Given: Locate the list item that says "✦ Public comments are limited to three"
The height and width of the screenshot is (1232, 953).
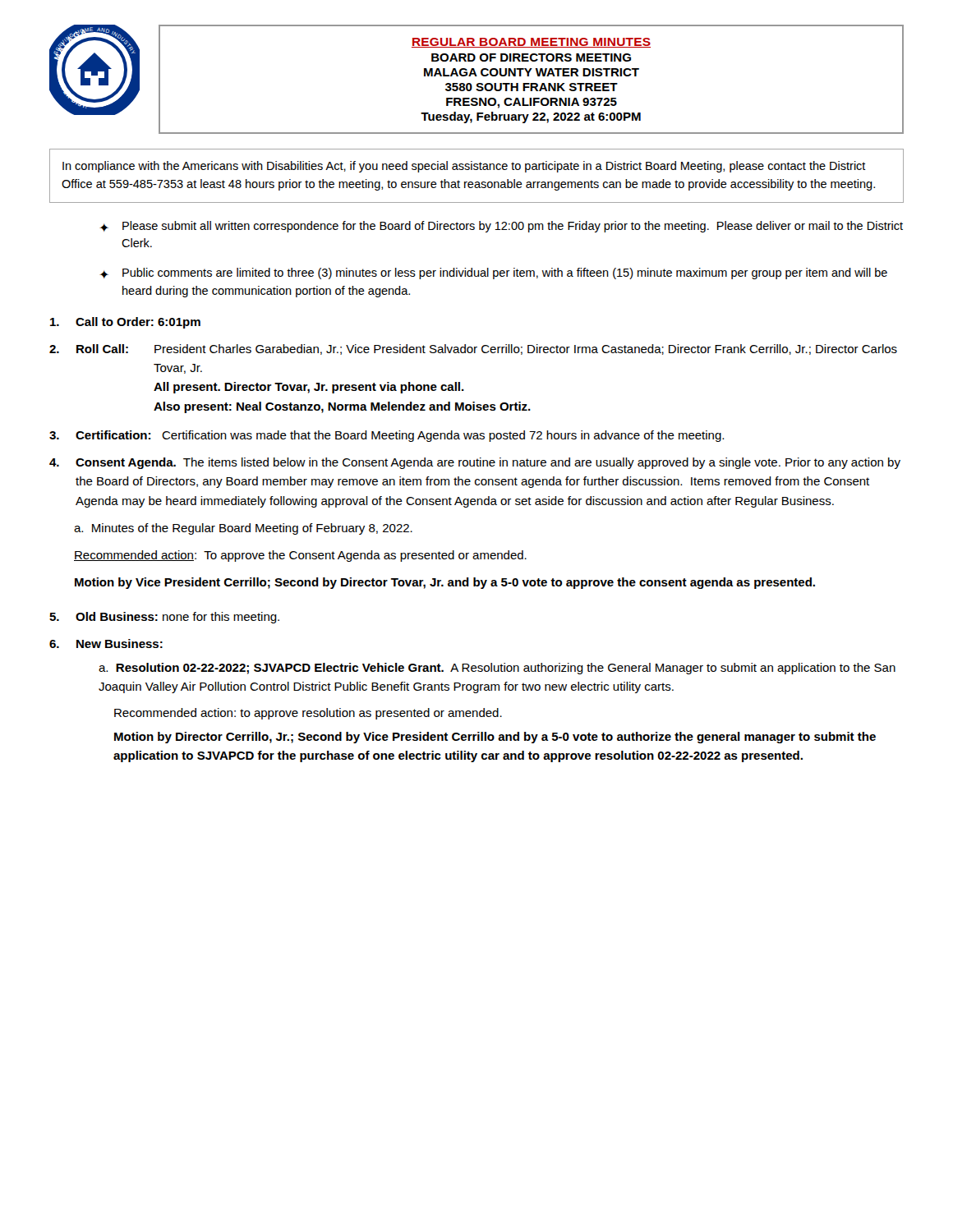Looking at the screenshot, I should (x=501, y=282).
